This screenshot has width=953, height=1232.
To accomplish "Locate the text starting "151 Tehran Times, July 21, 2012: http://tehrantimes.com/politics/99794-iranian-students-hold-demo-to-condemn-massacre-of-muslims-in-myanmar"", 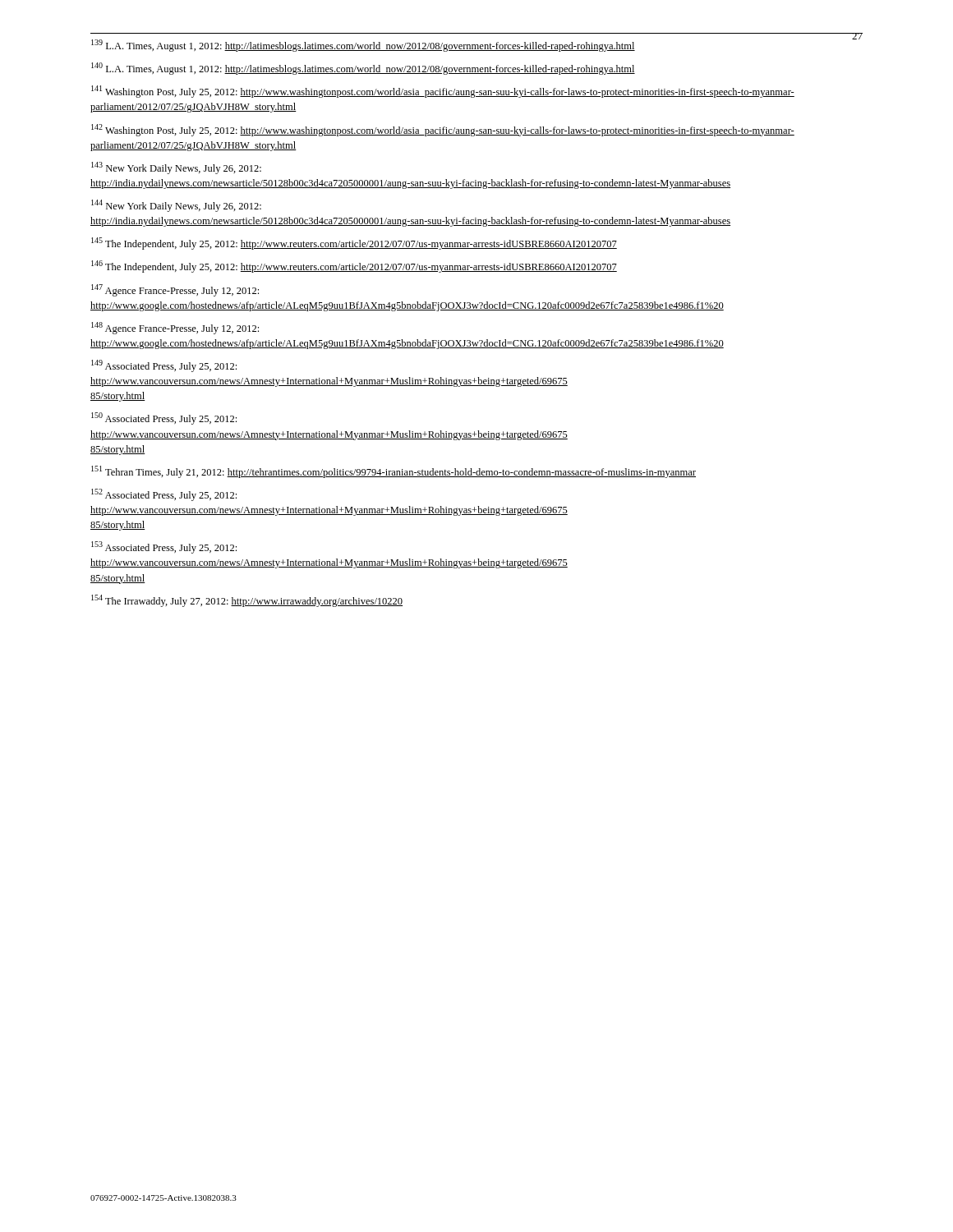I will coord(393,471).
